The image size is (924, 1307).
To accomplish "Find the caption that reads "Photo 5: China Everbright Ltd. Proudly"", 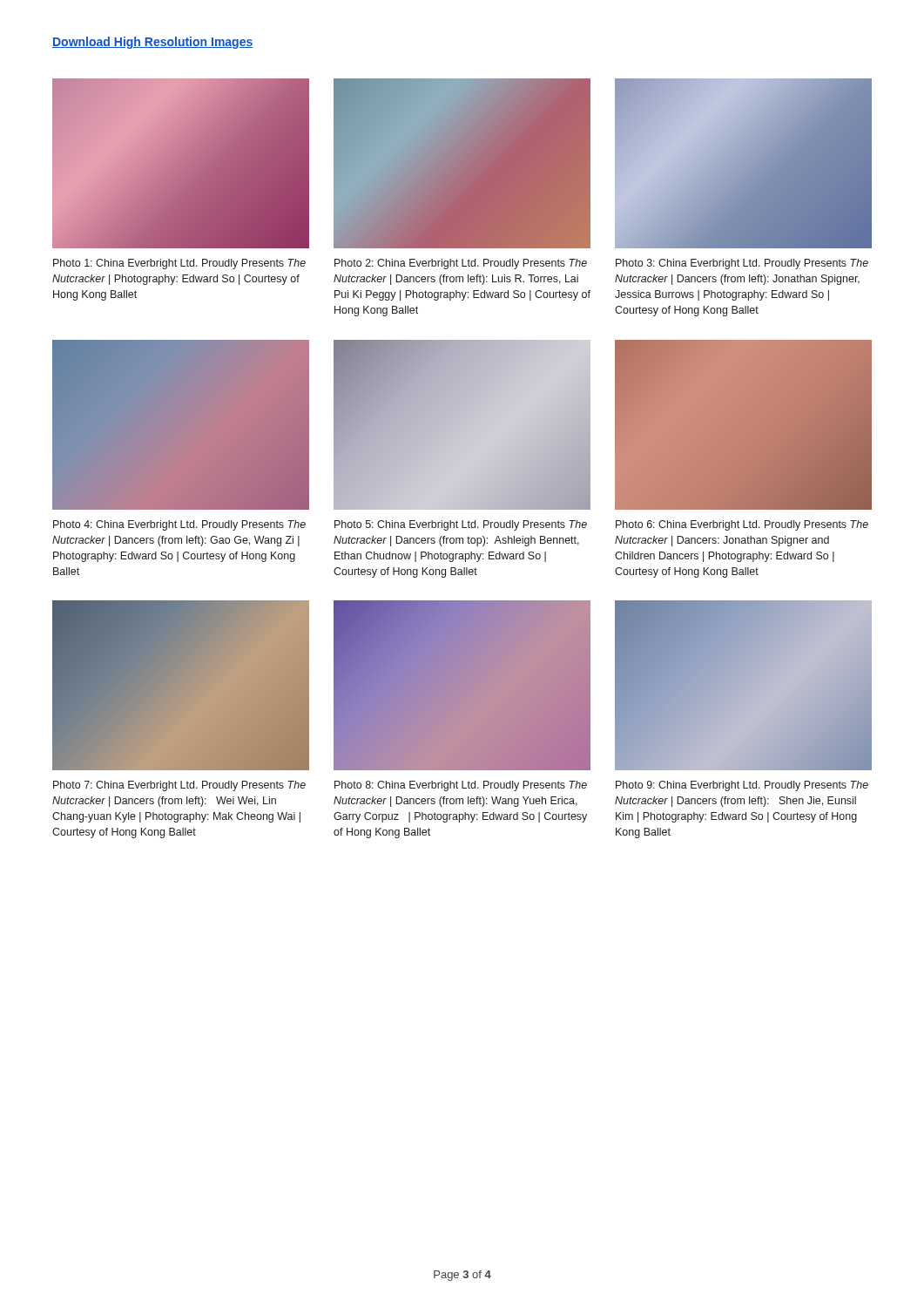I will coord(460,548).
